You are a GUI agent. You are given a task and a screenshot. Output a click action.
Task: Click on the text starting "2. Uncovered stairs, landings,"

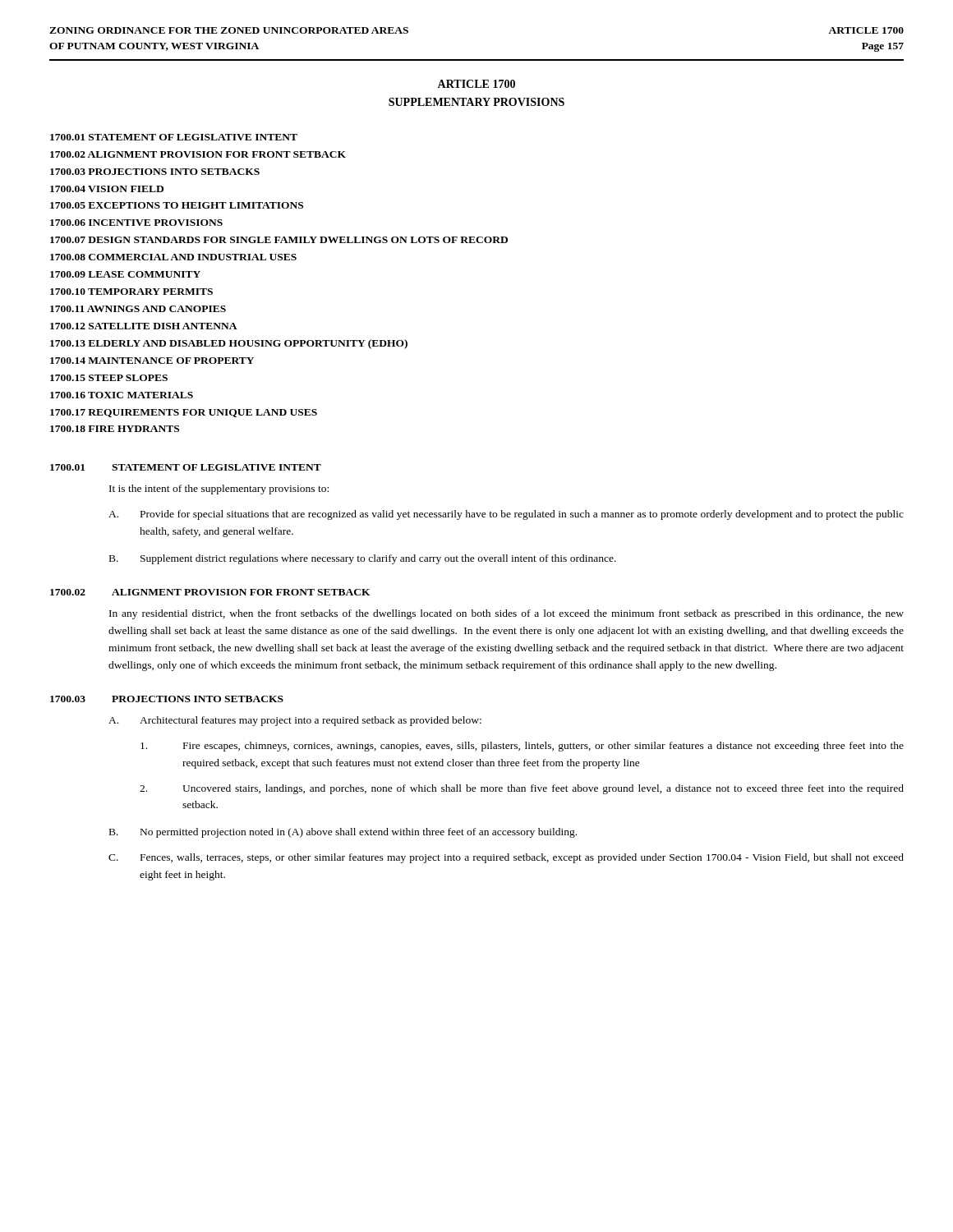(x=522, y=797)
